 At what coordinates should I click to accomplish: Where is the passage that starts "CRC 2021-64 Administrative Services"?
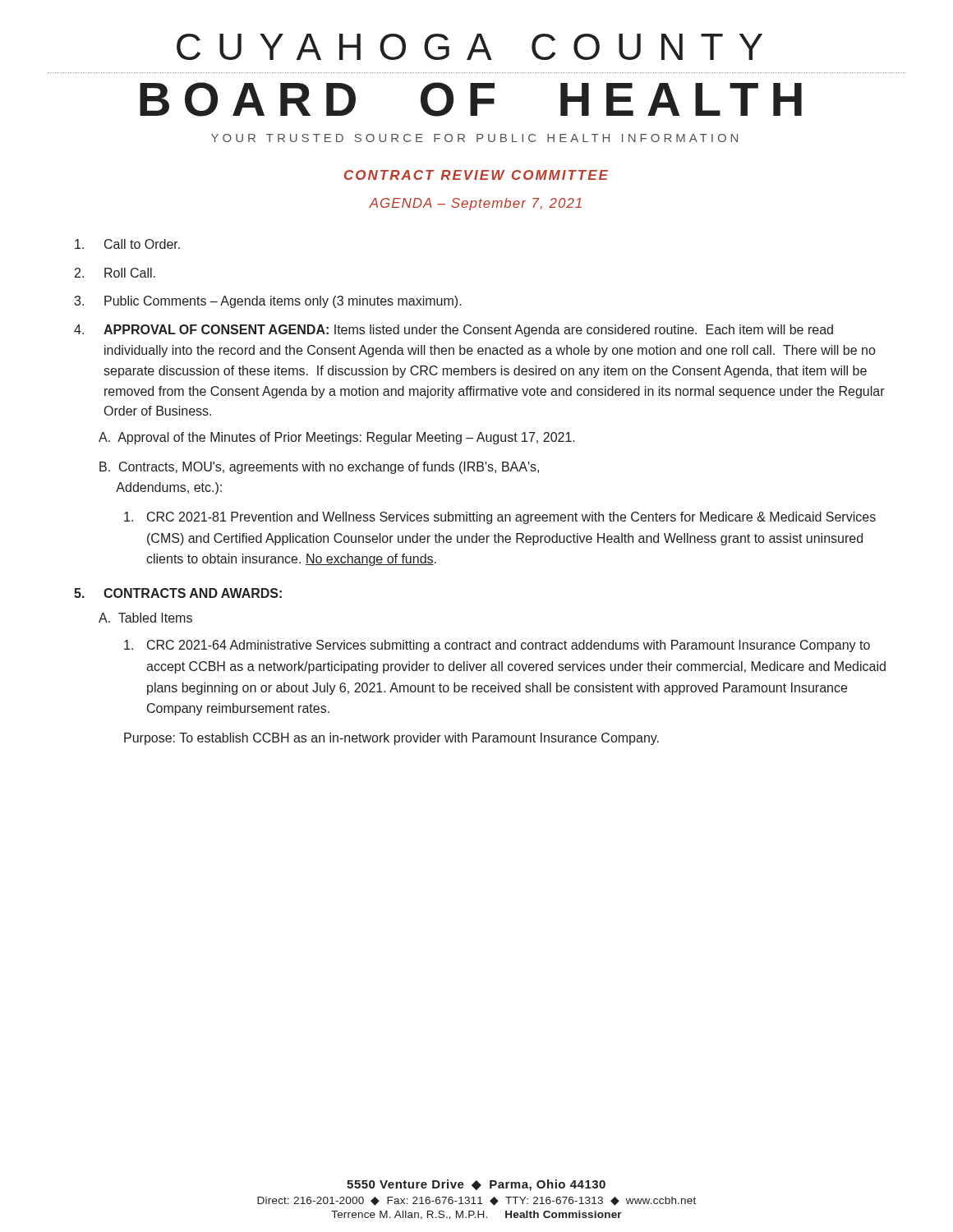(x=505, y=677)
